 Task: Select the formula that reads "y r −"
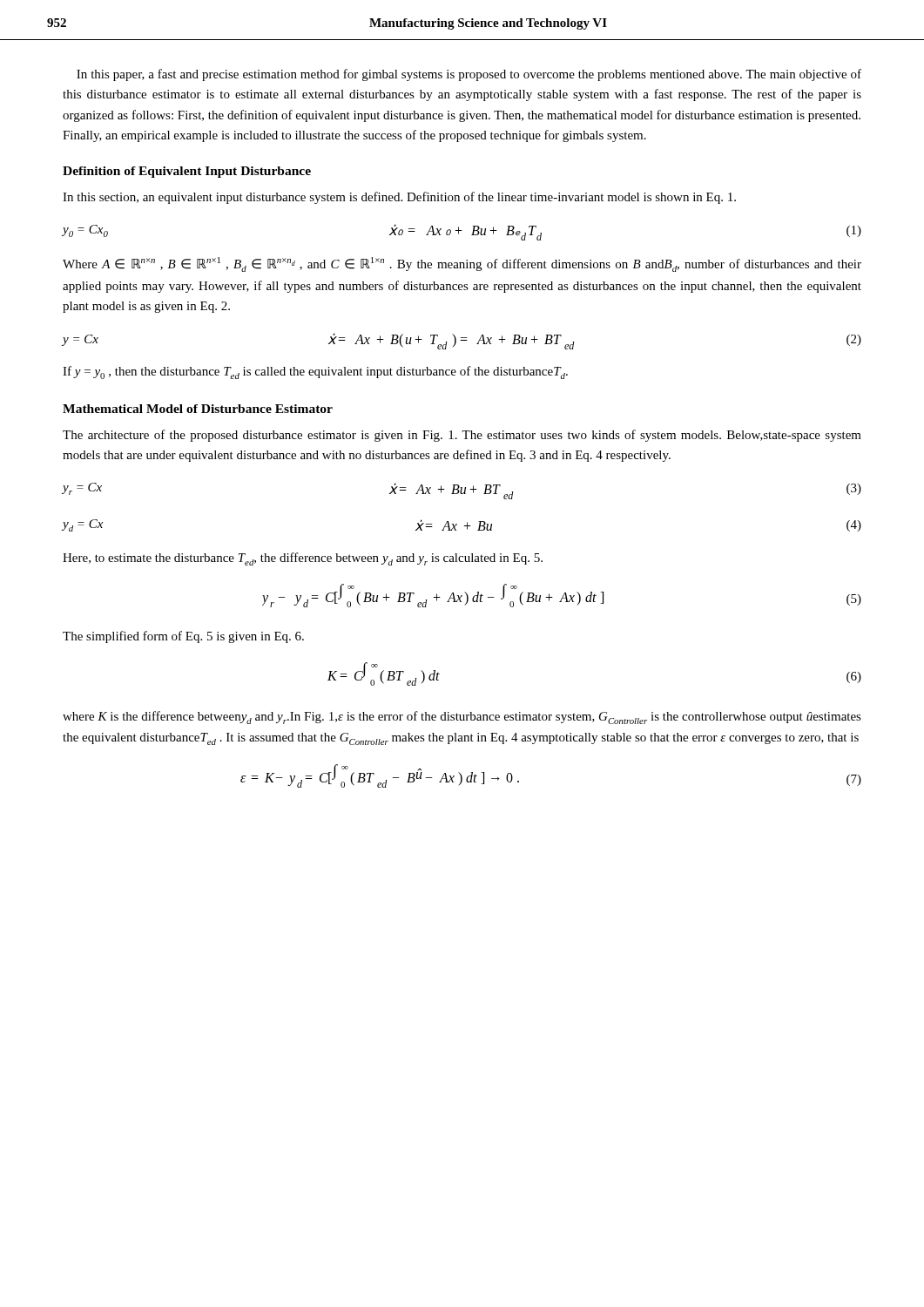[462, 599]
